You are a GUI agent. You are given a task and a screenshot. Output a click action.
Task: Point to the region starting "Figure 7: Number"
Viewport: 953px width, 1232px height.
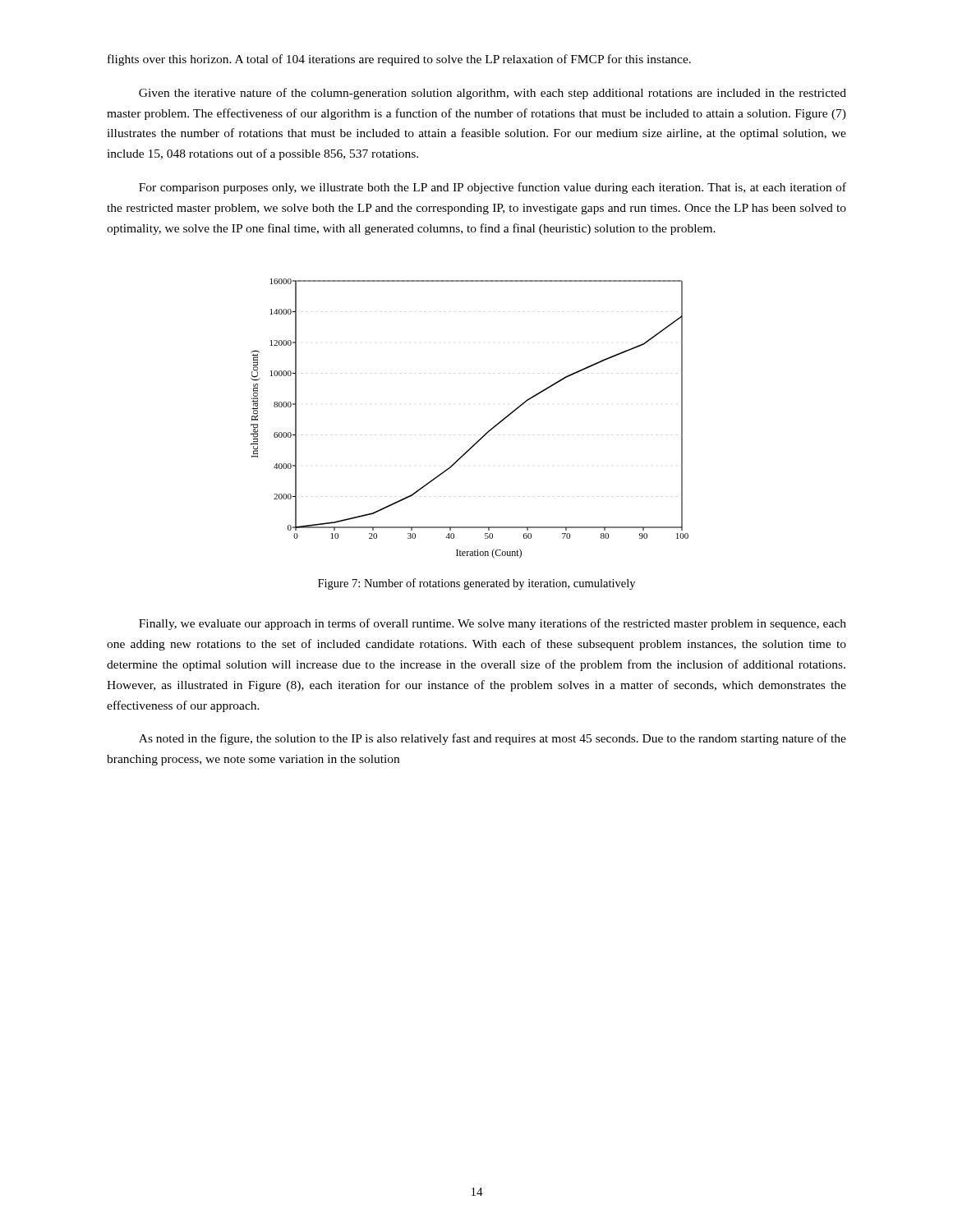click(476, 583)
